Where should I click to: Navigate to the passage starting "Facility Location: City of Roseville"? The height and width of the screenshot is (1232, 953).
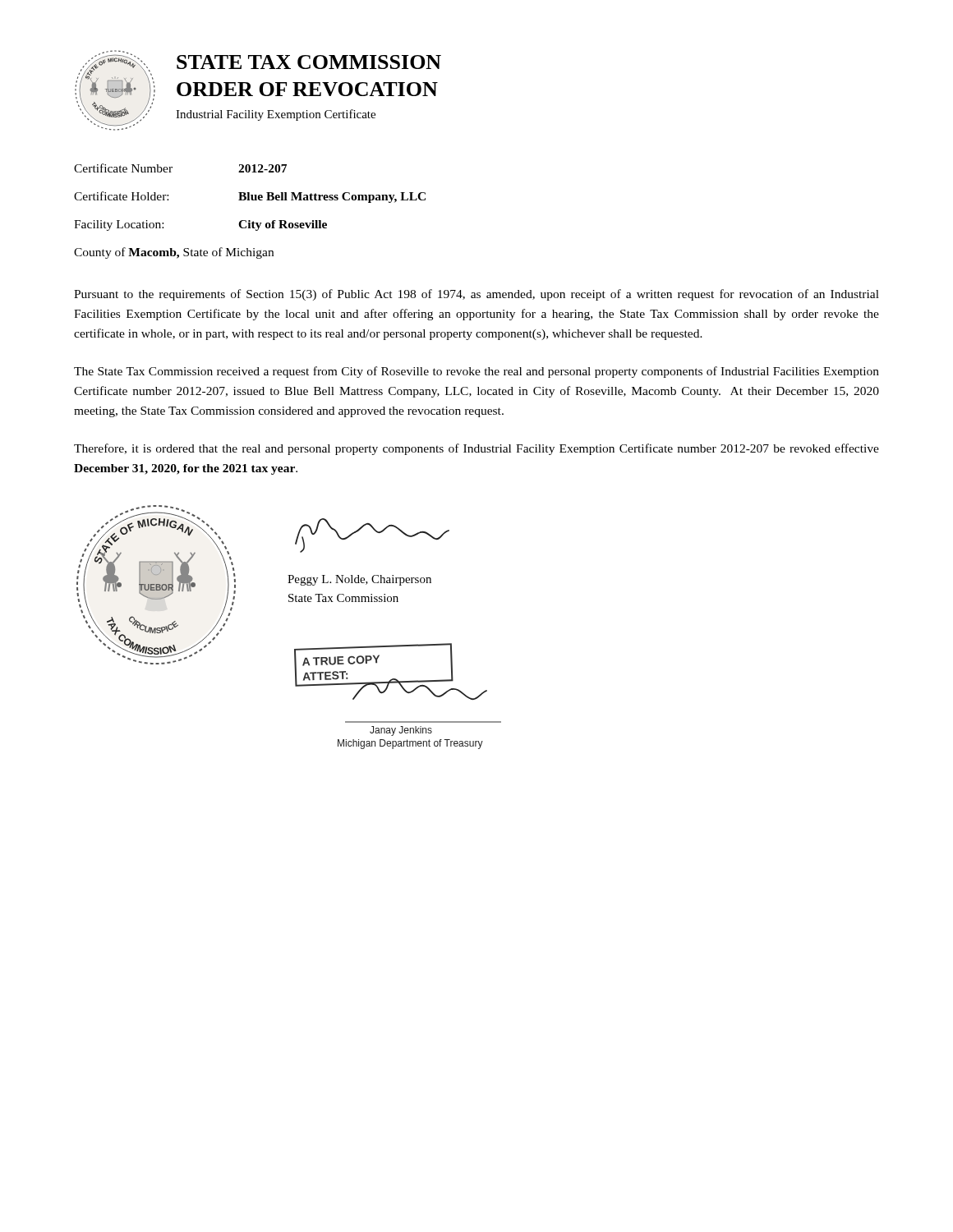(119, 225)
